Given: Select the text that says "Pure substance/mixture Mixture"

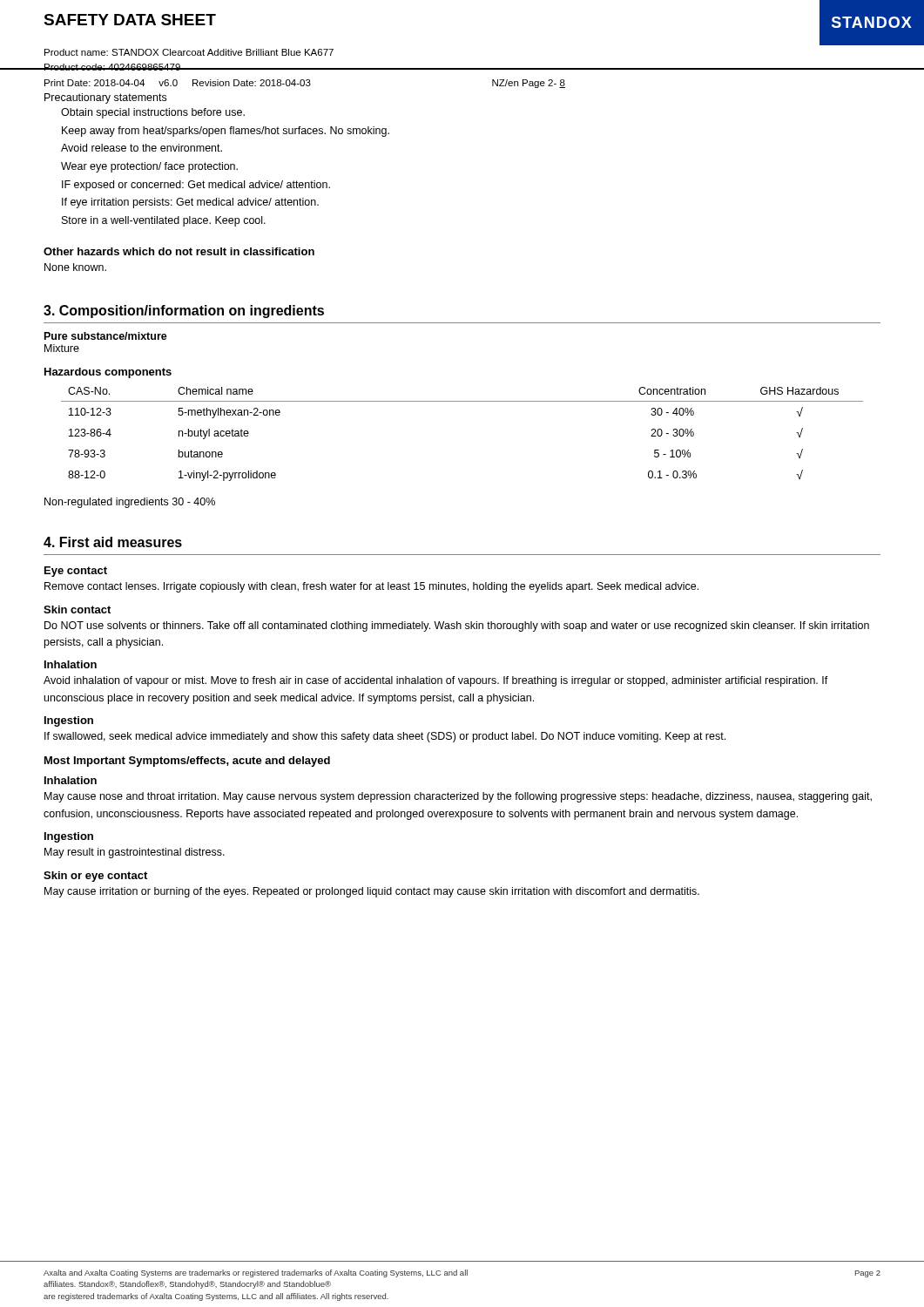Looking at the screenshot, I should (x=105, y=342).
